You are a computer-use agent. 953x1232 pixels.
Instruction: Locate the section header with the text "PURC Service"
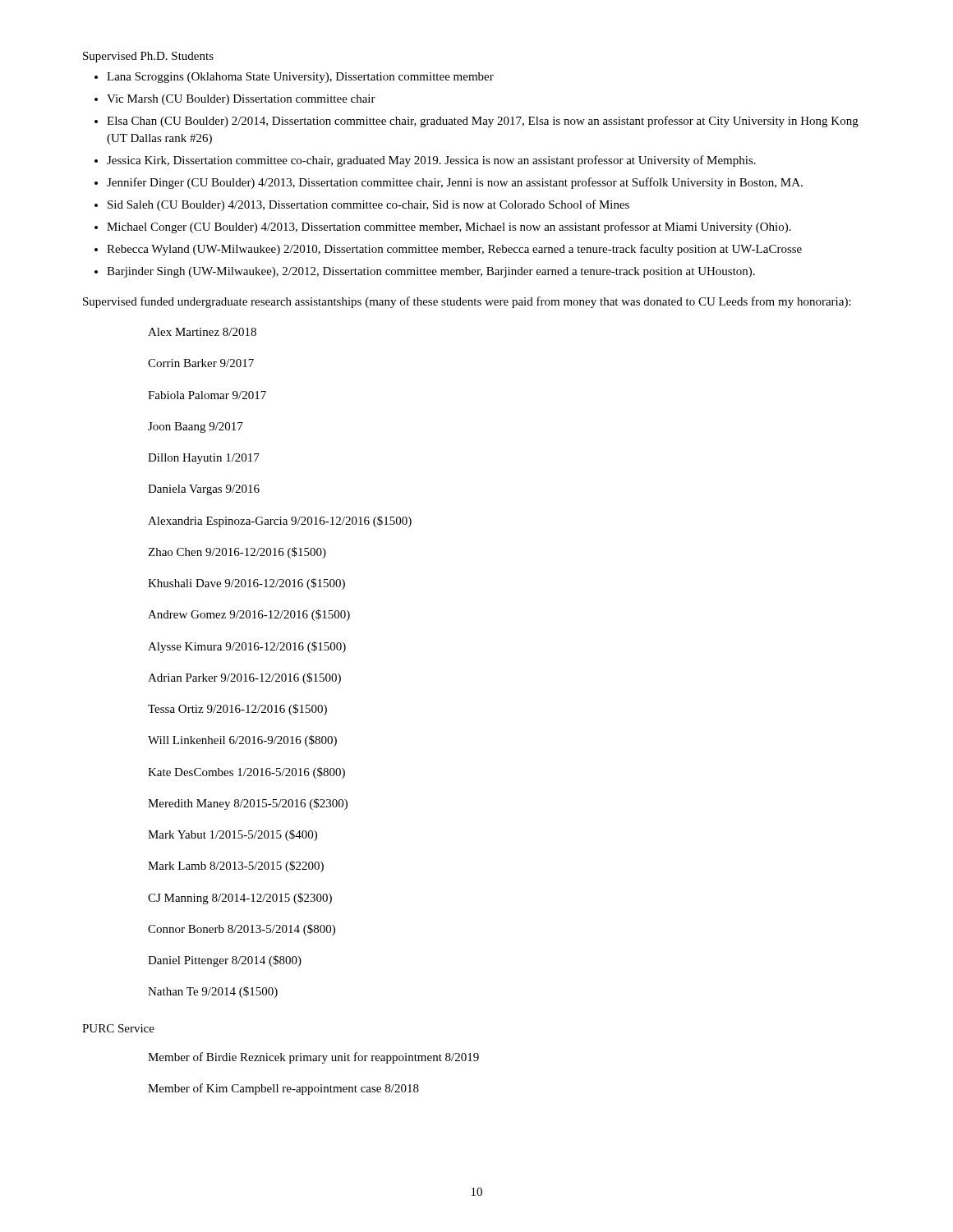[118, 1028]
